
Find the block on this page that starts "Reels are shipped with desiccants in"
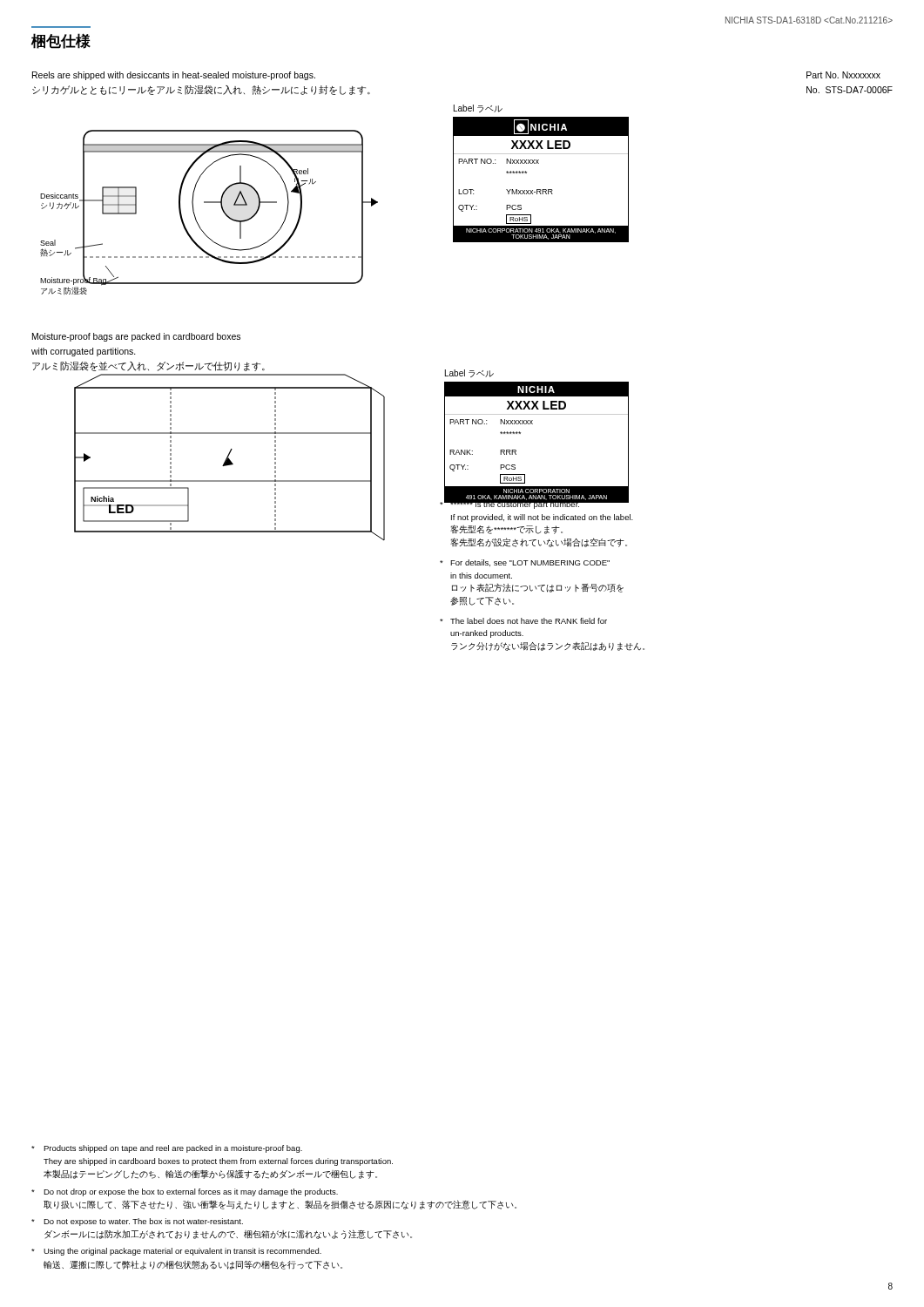204,82
